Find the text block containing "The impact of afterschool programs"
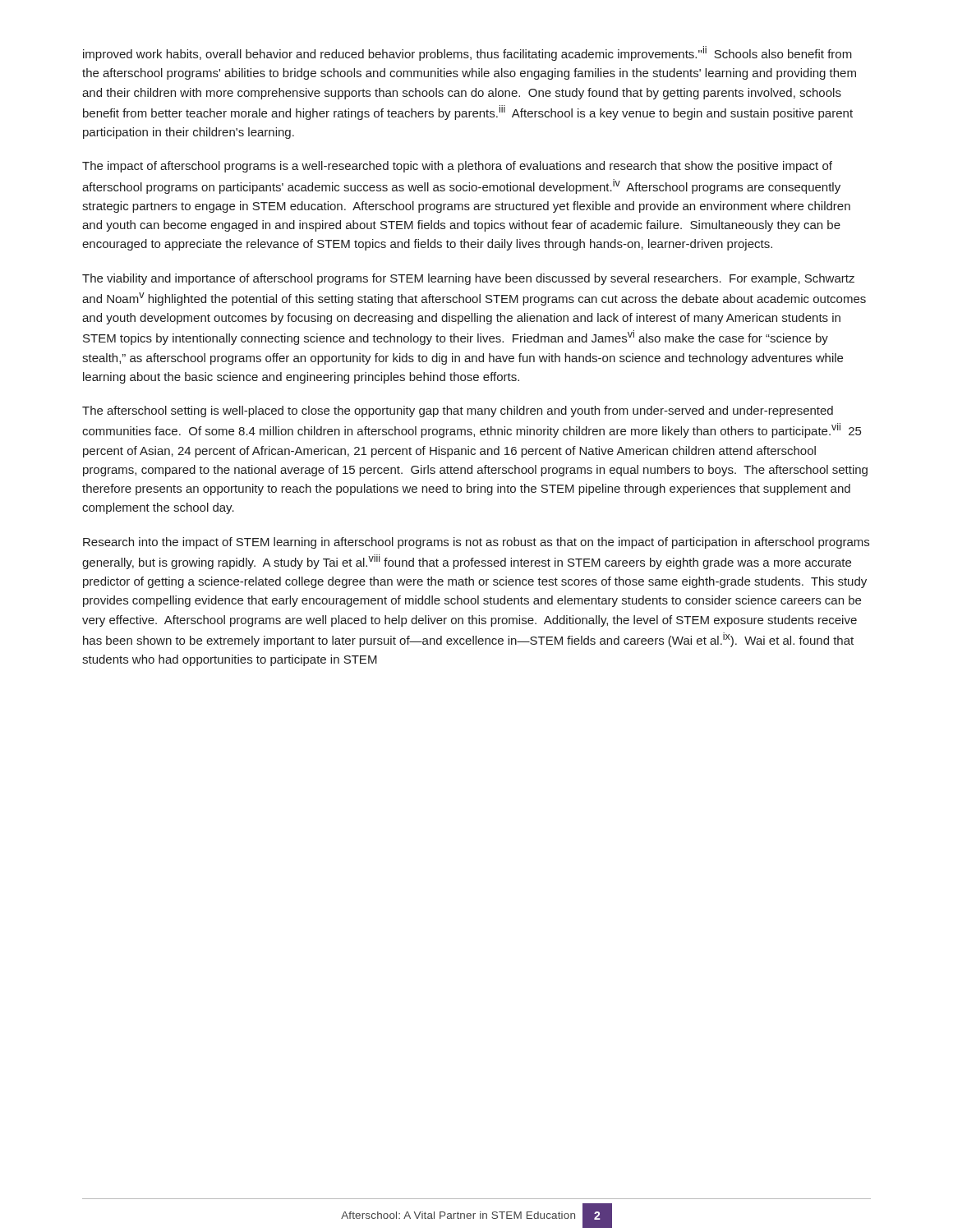Image resolution: width=953 pixels, height=1232 pixels. click(x=466, y=205)
